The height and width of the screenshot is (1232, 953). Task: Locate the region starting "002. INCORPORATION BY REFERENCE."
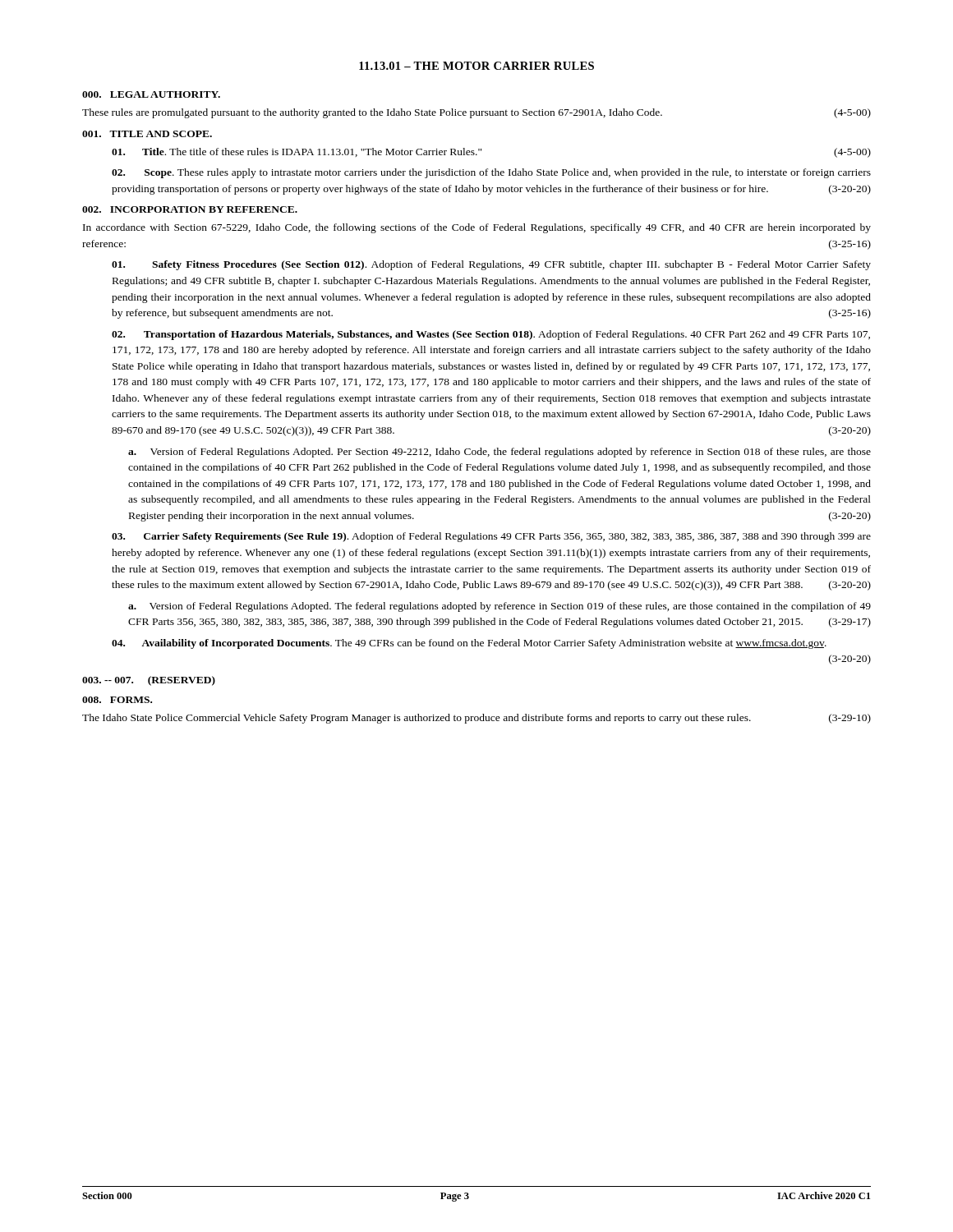click(190, 209)
